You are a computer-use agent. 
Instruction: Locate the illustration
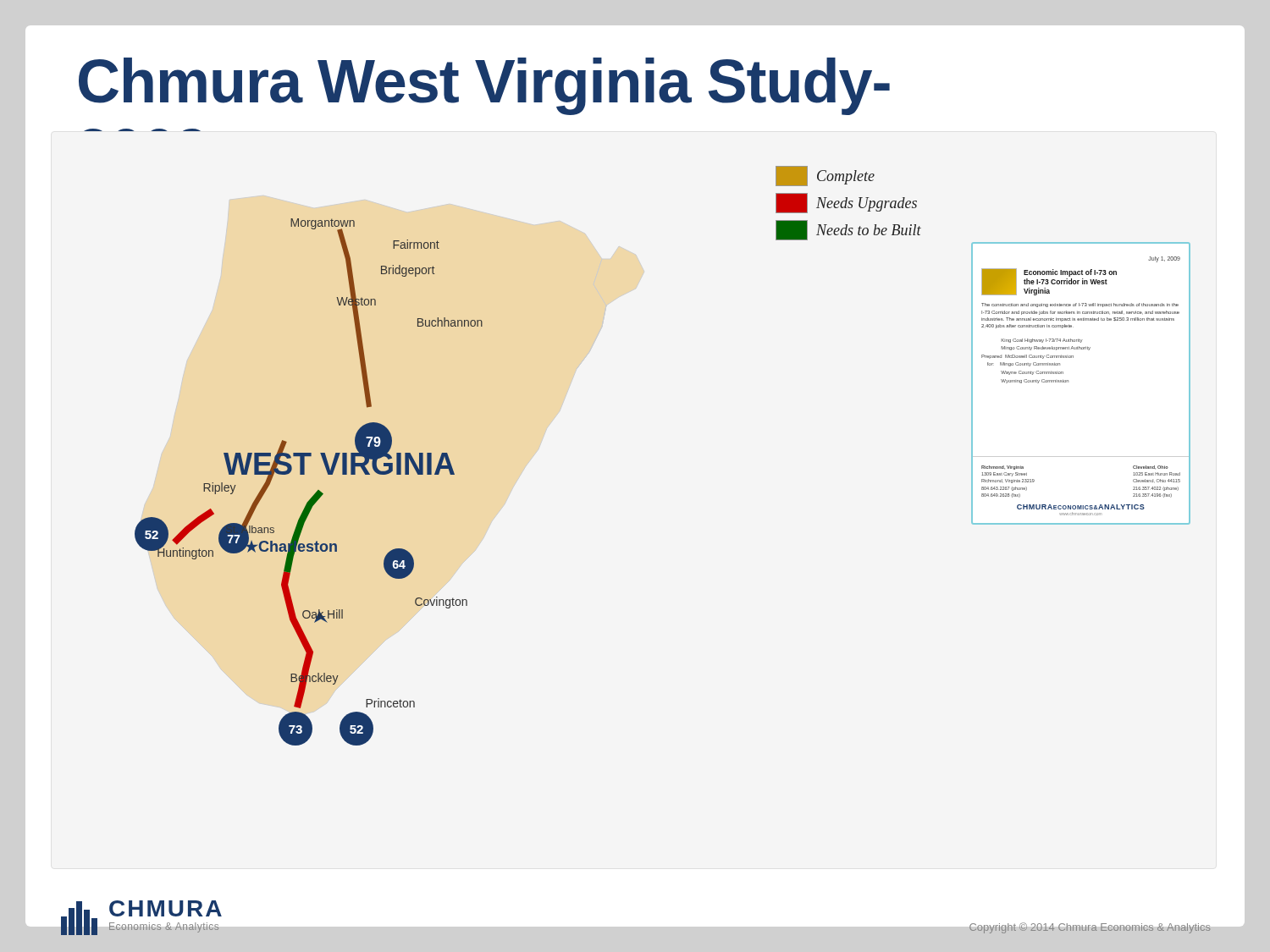[x=1081, y=383]
